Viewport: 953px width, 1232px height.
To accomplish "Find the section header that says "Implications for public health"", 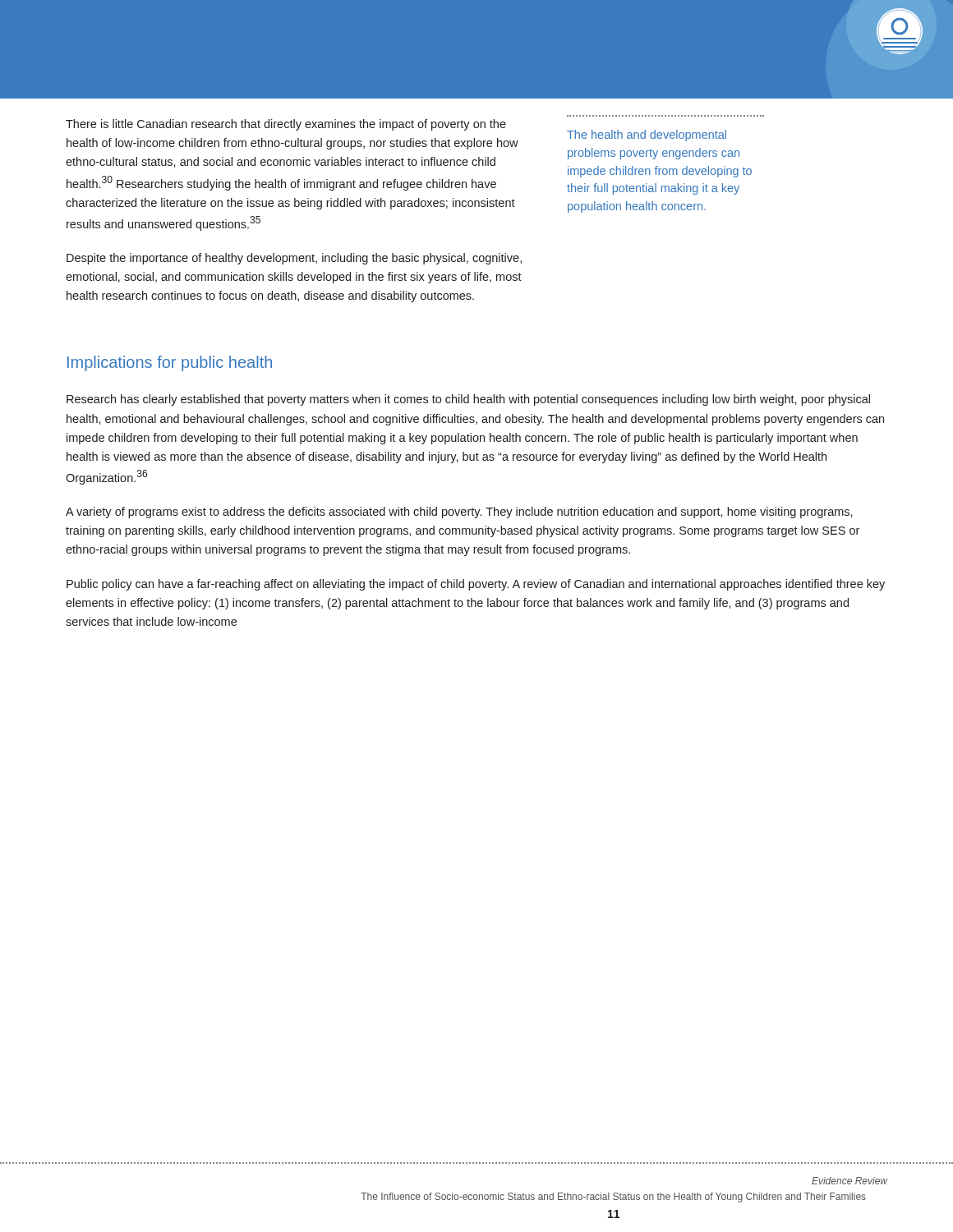I will click(x=170, y=363).
